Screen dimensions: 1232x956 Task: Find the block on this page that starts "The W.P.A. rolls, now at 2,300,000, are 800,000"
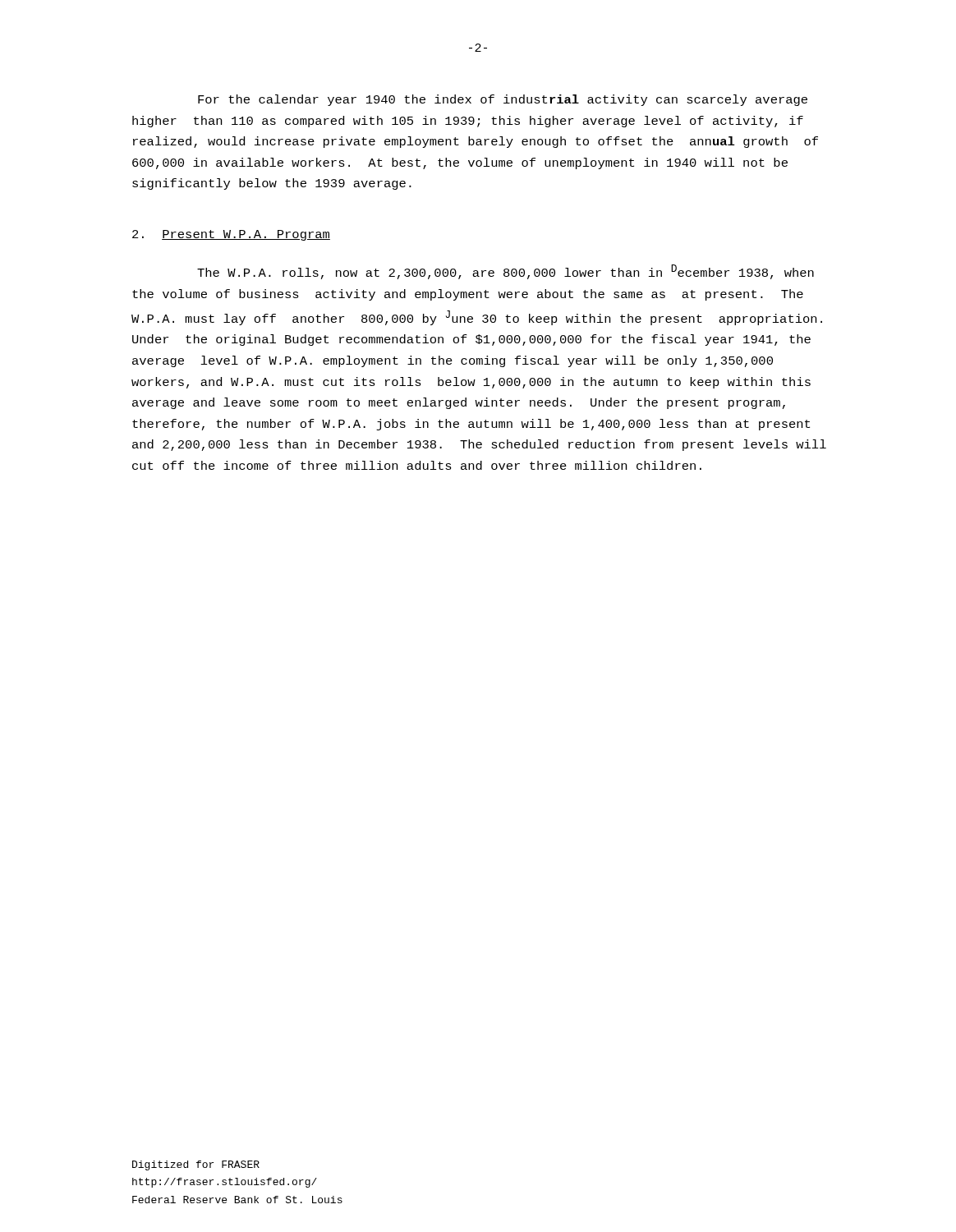pos(484,369)
